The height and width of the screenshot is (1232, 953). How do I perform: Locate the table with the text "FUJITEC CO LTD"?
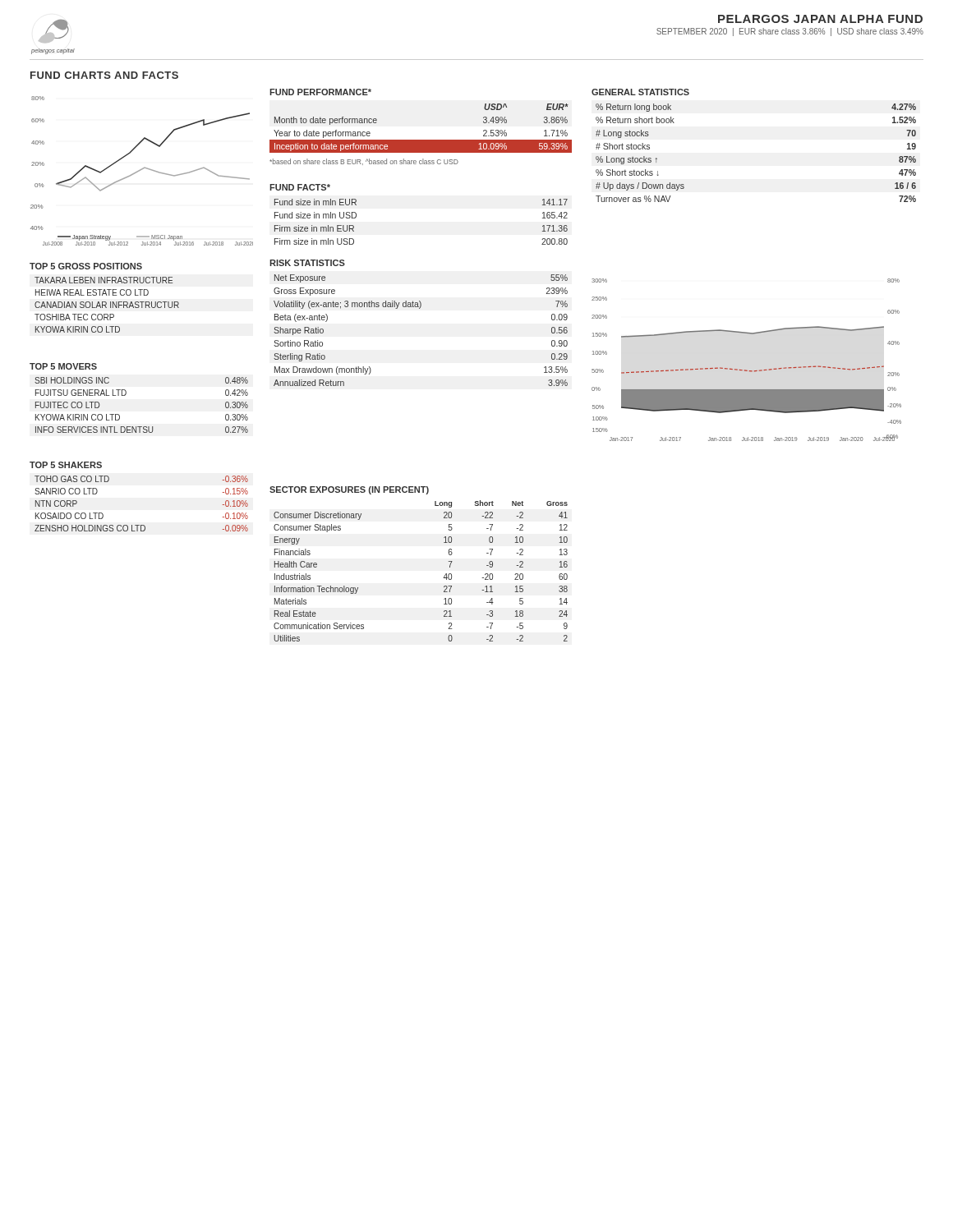tap(141, 405)
